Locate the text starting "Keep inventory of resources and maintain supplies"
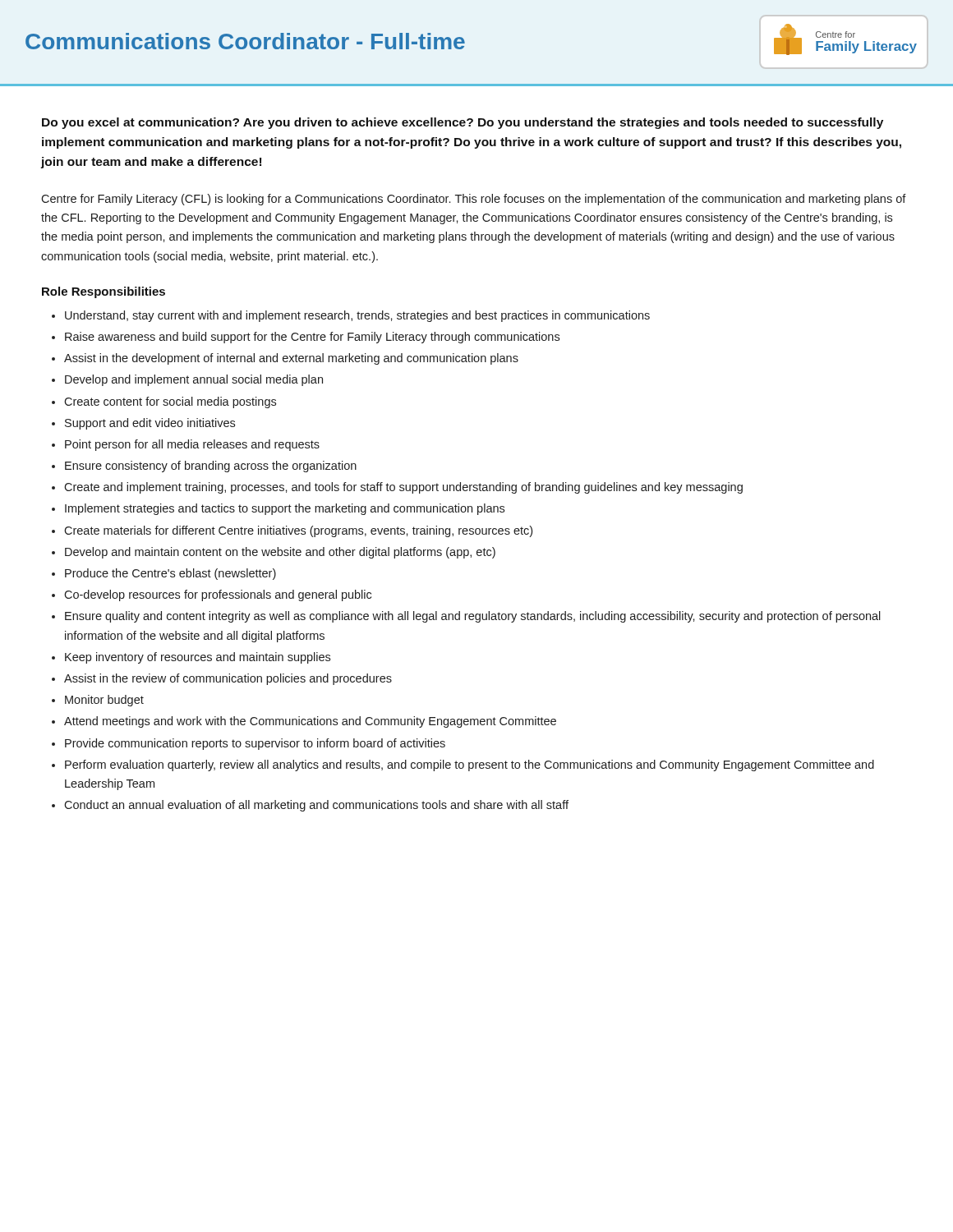The image size is (953, 1232). click(198, 657)
